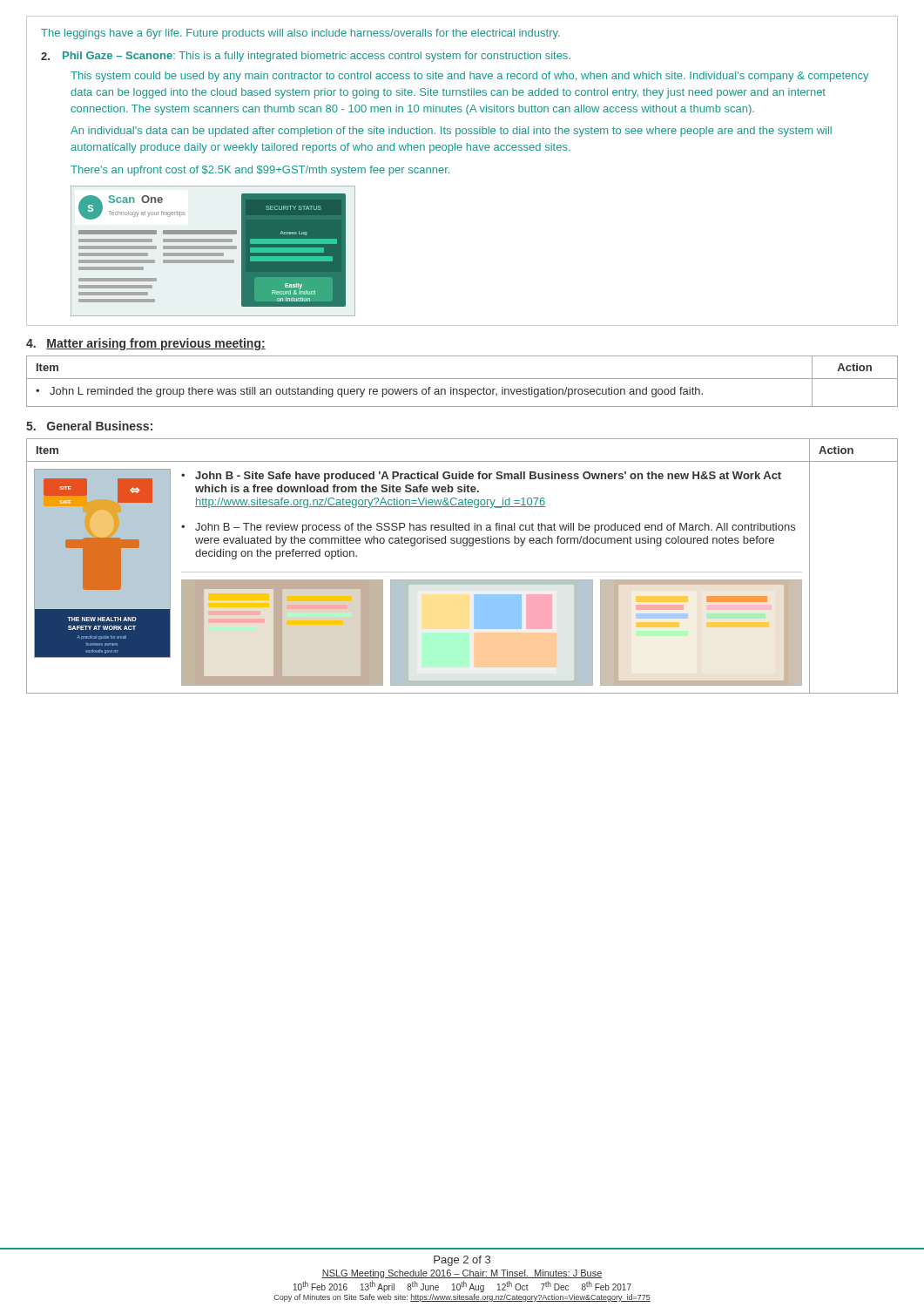Screen dimensions: 1307x924
Task: Find "4. Matter arising from previous meeting:" on this page
Action: (x=146, y=343)
